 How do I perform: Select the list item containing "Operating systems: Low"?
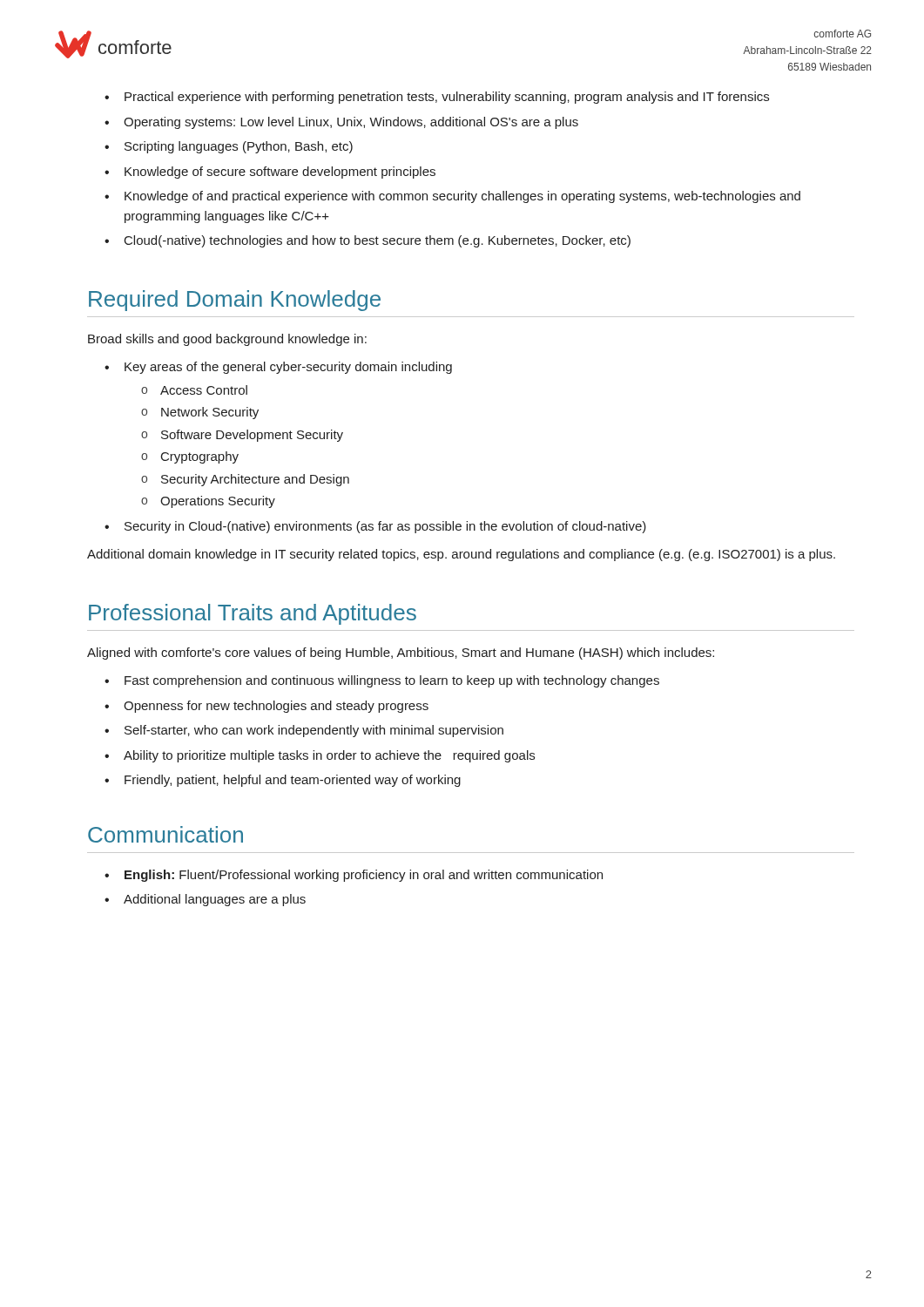351,121
